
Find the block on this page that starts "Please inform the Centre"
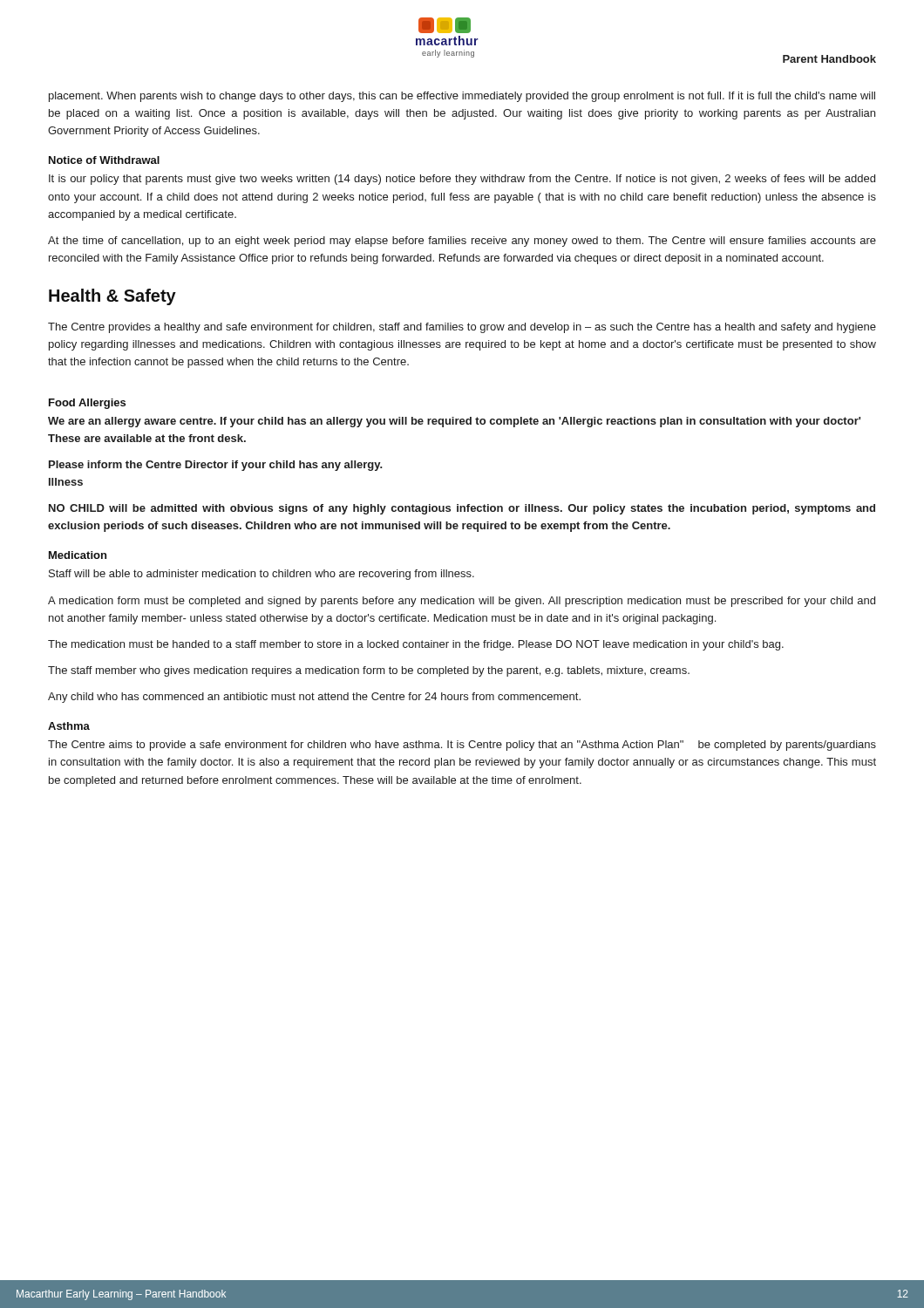click(216, 466)
